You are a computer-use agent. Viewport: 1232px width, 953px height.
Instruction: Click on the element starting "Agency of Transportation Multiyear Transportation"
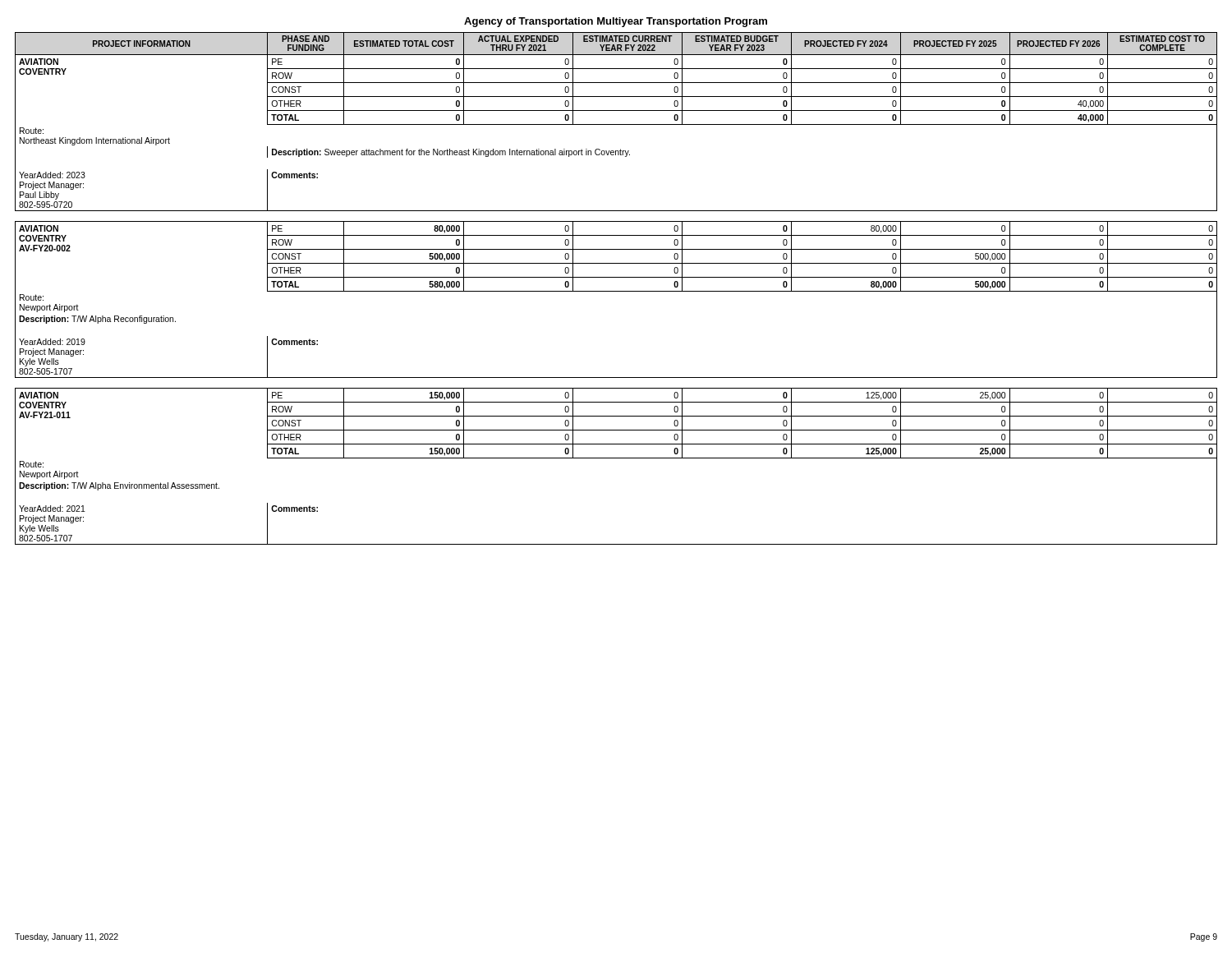(x=616, y=21)
